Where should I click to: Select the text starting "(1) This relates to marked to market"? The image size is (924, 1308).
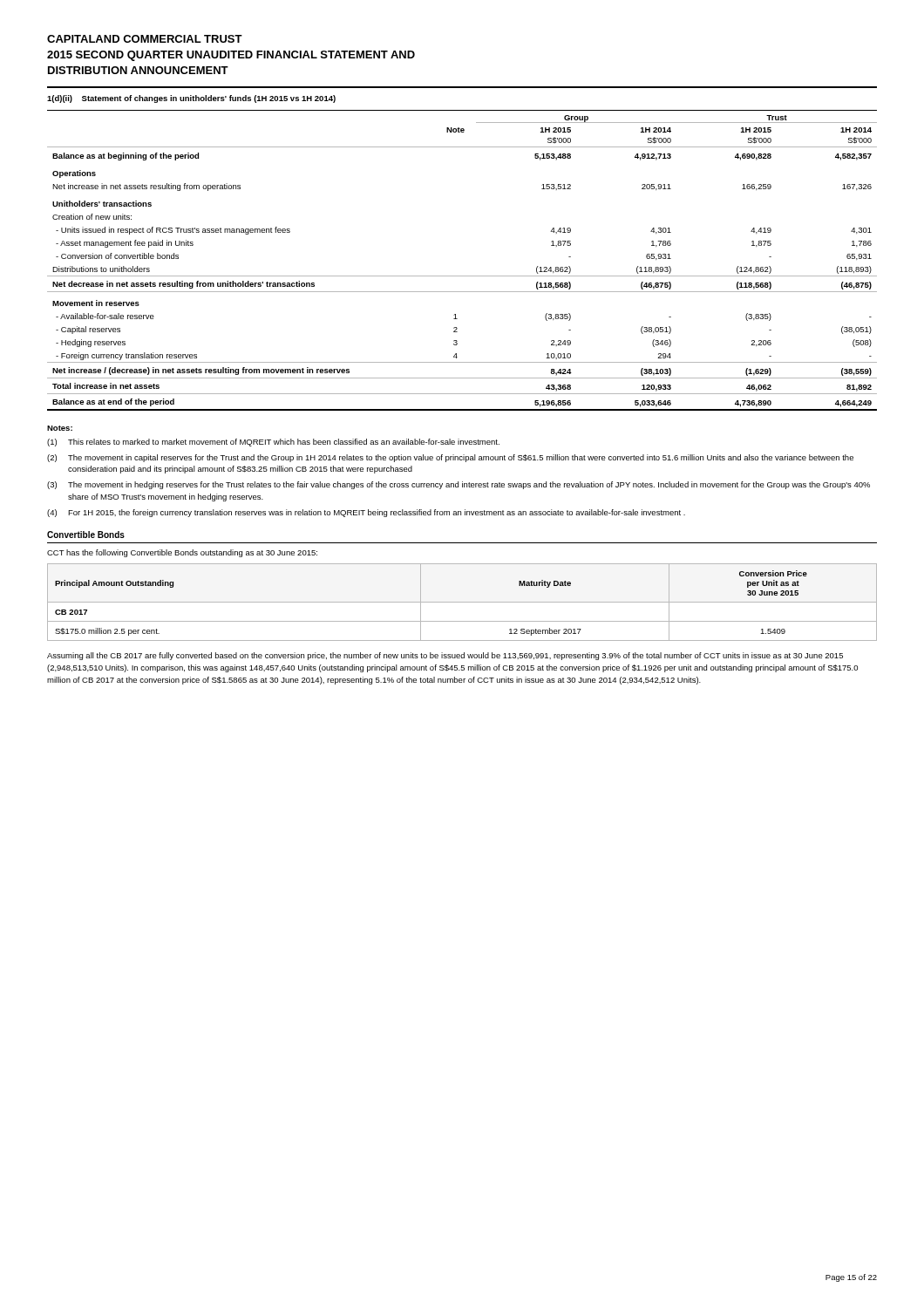coord(462,441)
